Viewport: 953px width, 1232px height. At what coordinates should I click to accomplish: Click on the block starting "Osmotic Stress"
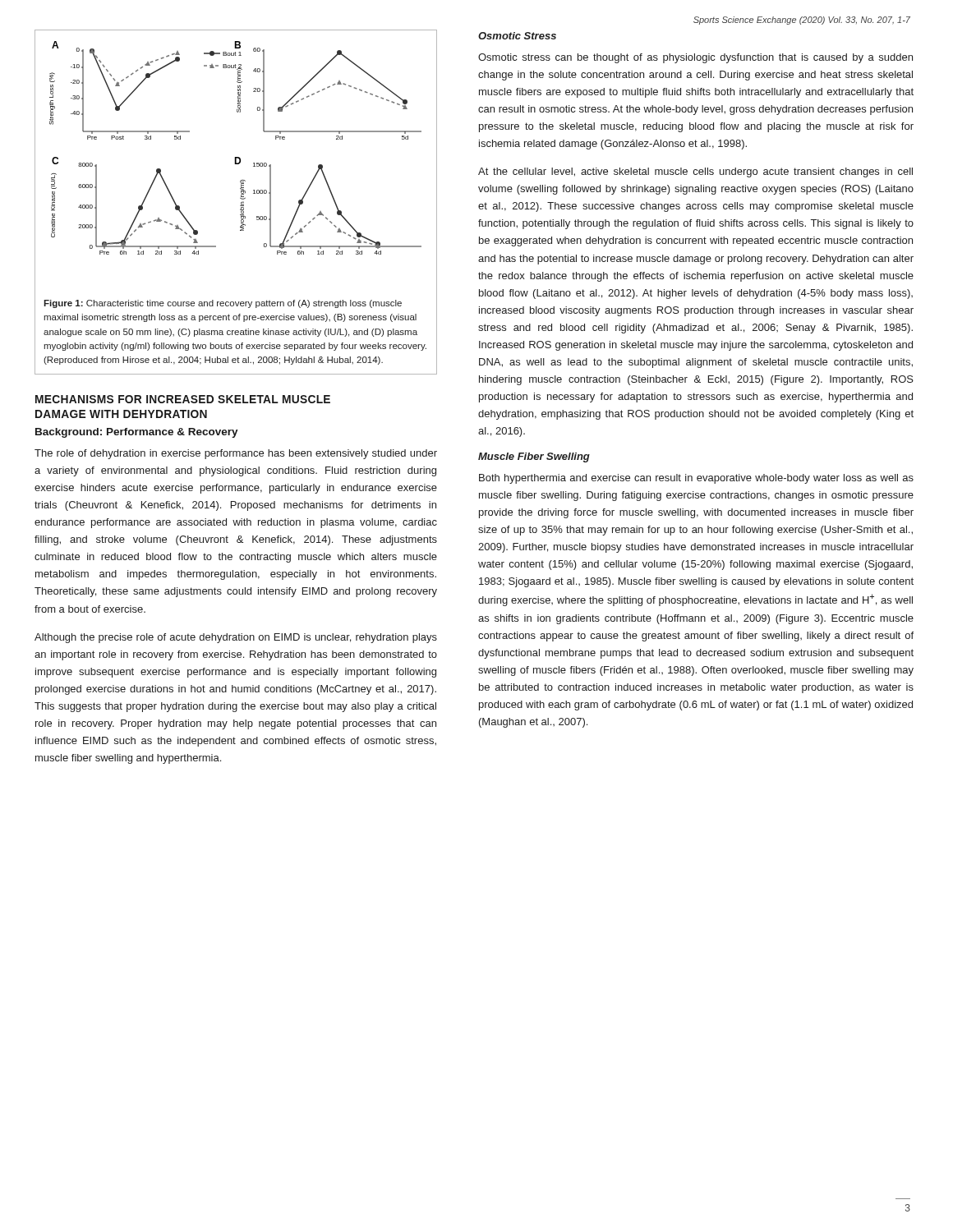(517, 36)
